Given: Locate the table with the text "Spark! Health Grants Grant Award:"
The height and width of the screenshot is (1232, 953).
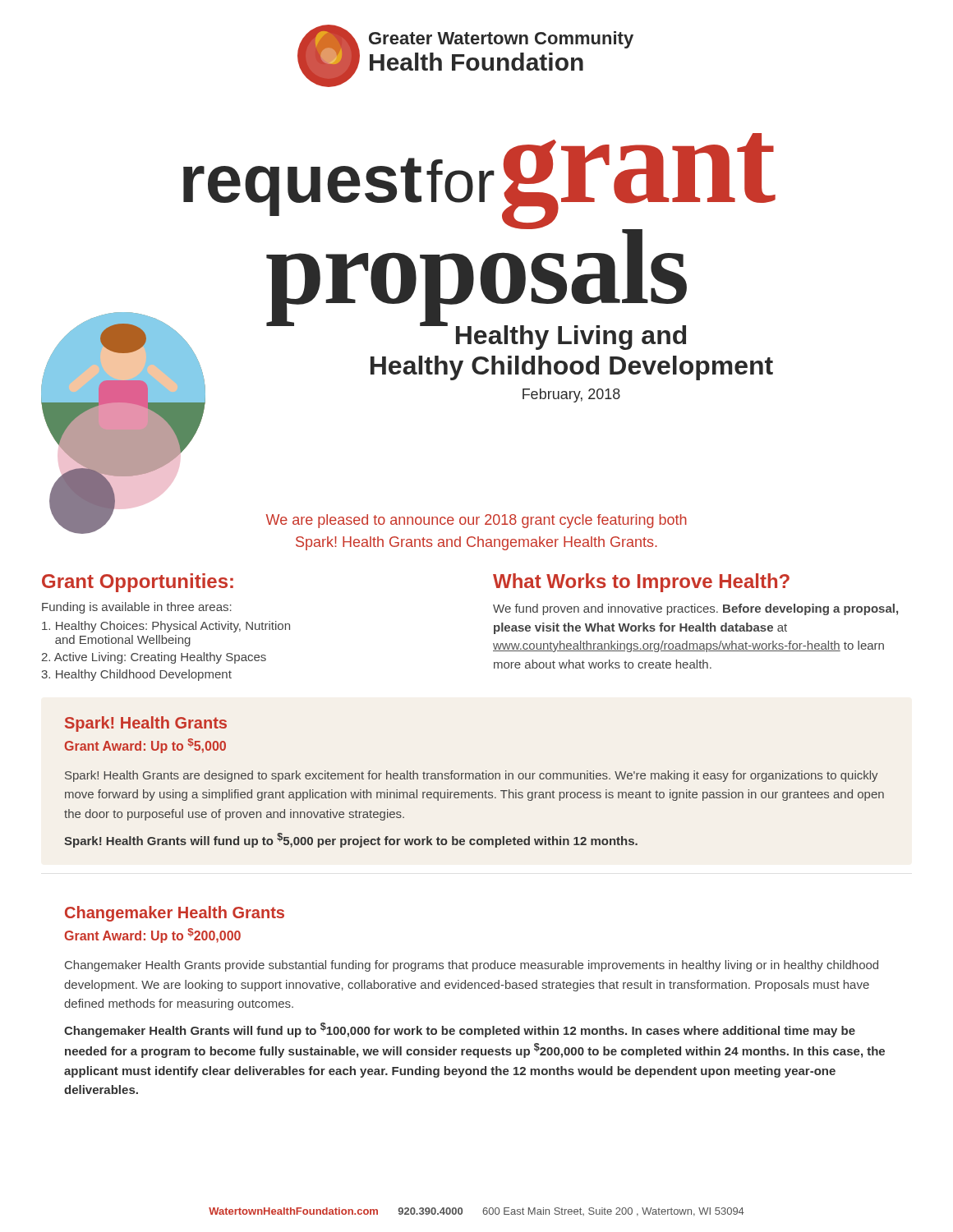Looking at the screenshot, I should click(x=476, y=781).
